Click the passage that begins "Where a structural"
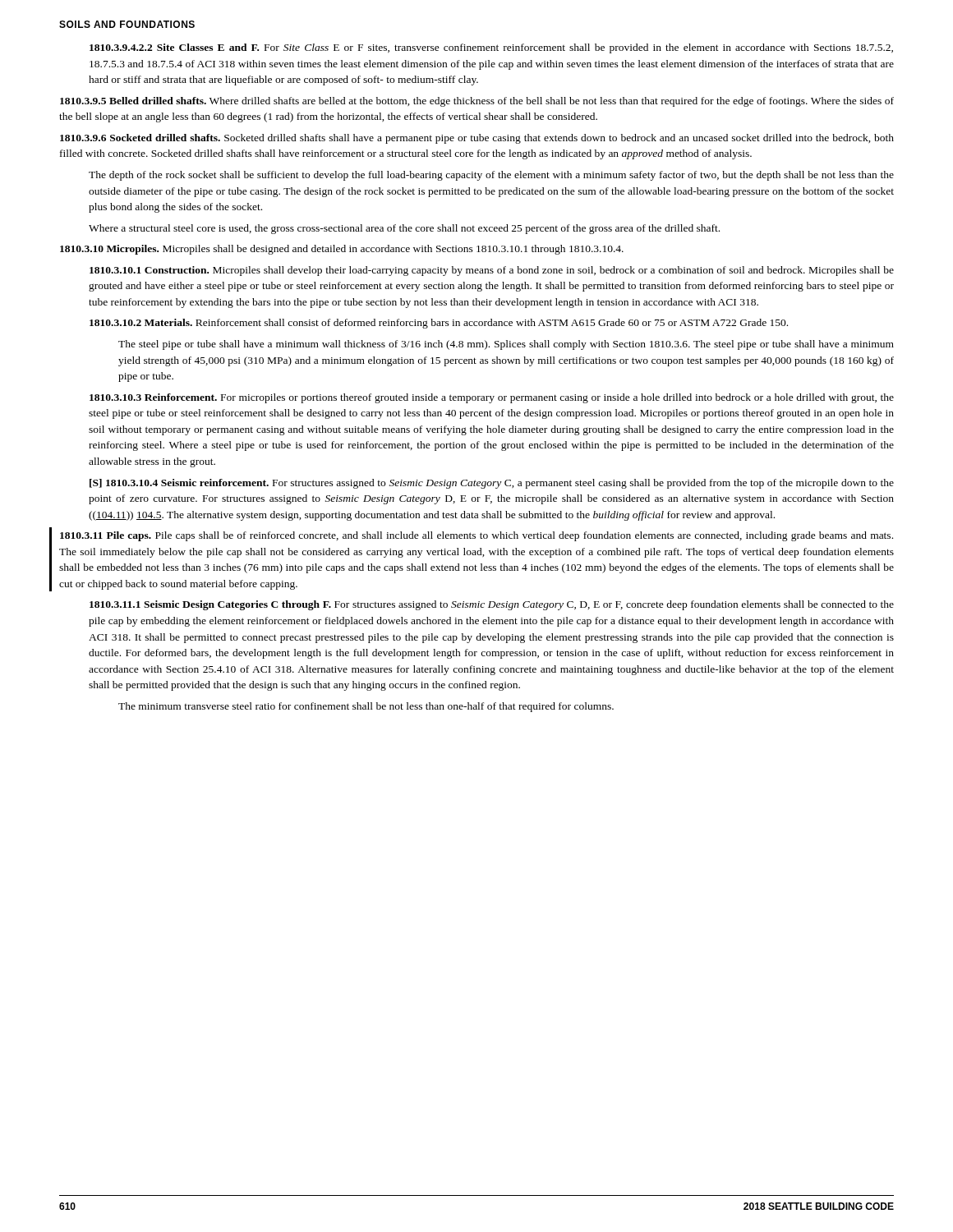This screenshot has height=1232, width=953. pyautogui.click(x=491, y=228)
